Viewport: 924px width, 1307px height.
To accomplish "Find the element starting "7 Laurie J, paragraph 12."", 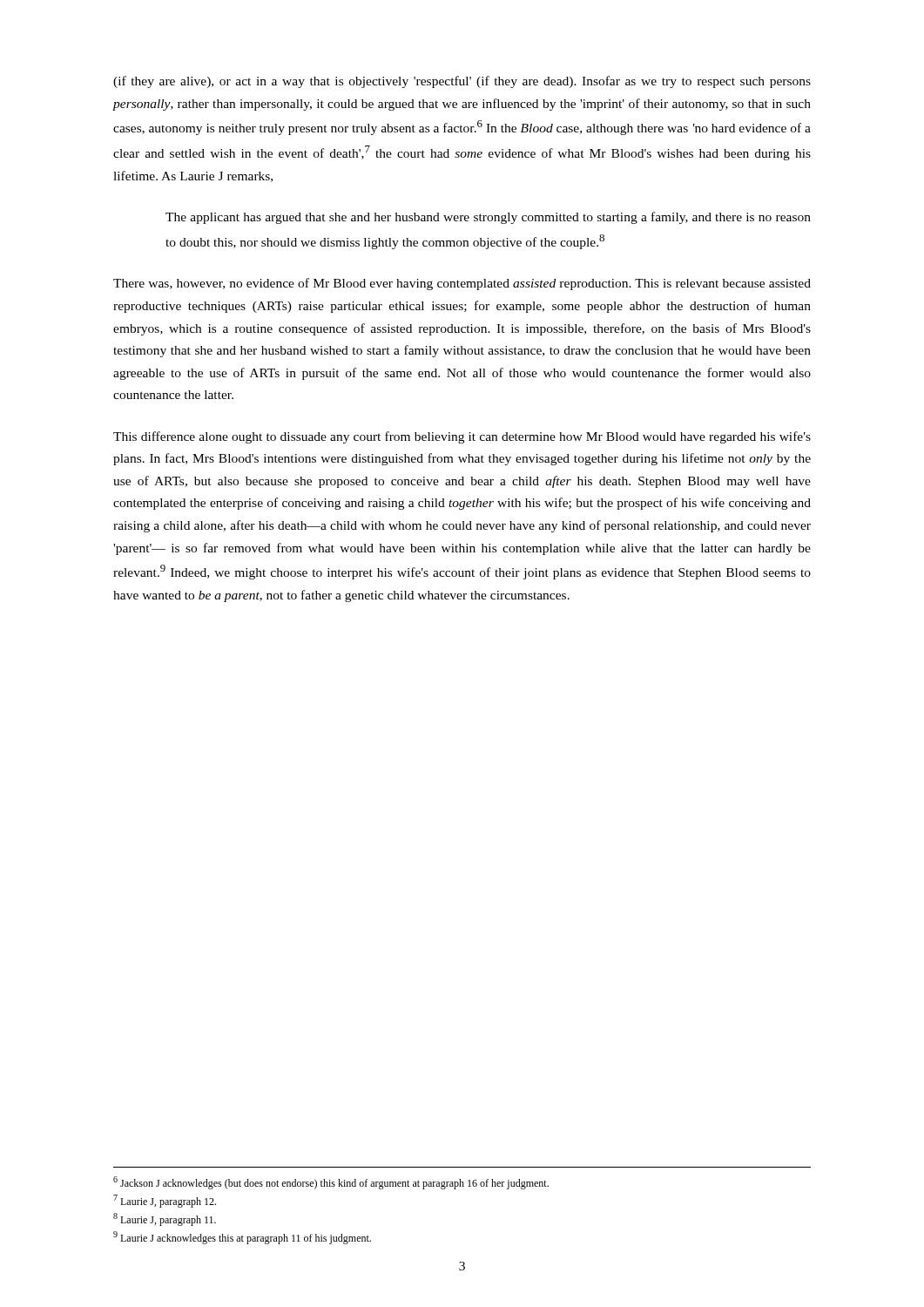I will (165, 1200).
